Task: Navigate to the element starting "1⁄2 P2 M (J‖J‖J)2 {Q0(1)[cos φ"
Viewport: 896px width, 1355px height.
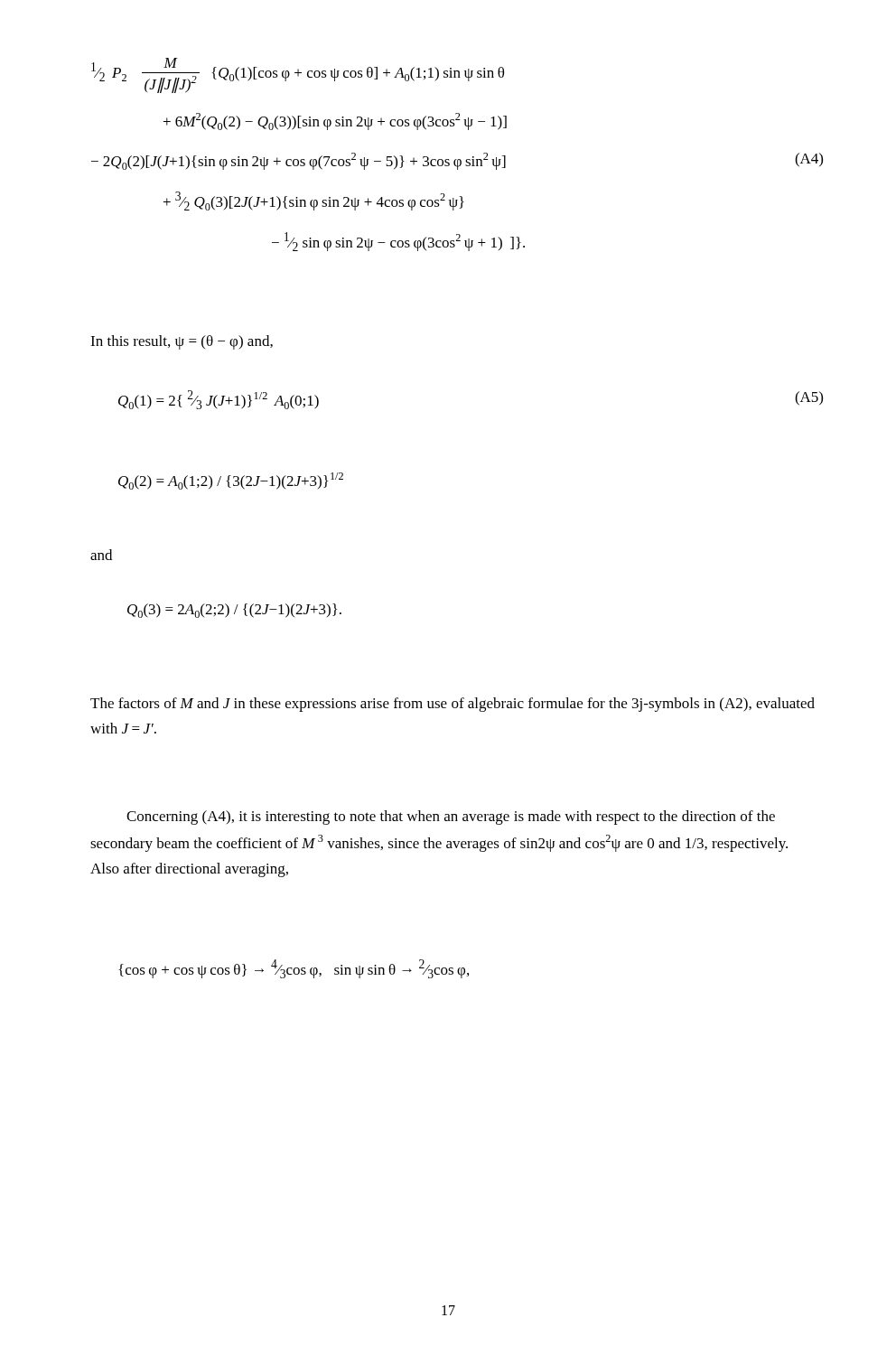Action: [x=298, y=75]
